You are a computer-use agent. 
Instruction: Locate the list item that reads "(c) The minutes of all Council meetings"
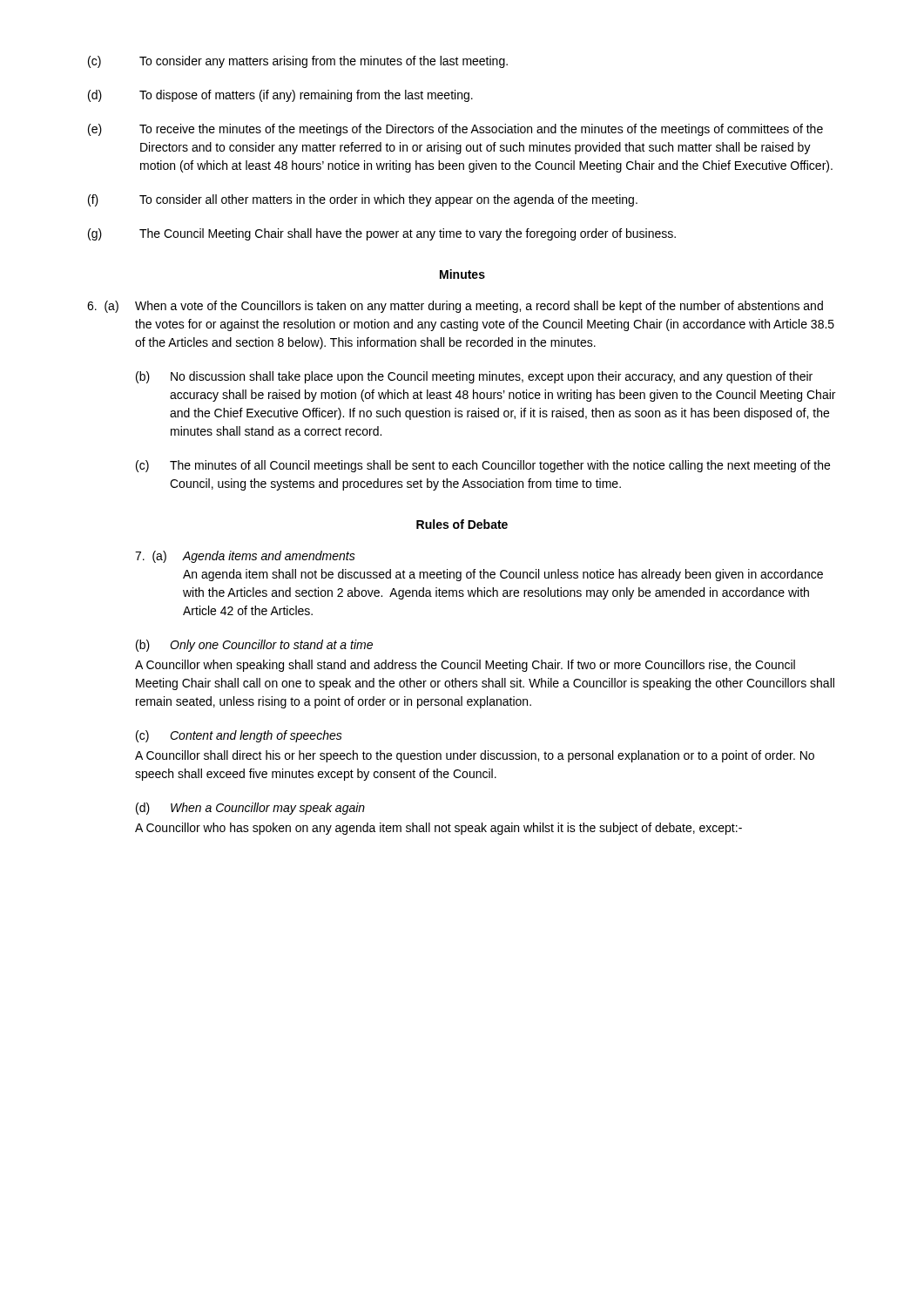(x=486, y=475)
